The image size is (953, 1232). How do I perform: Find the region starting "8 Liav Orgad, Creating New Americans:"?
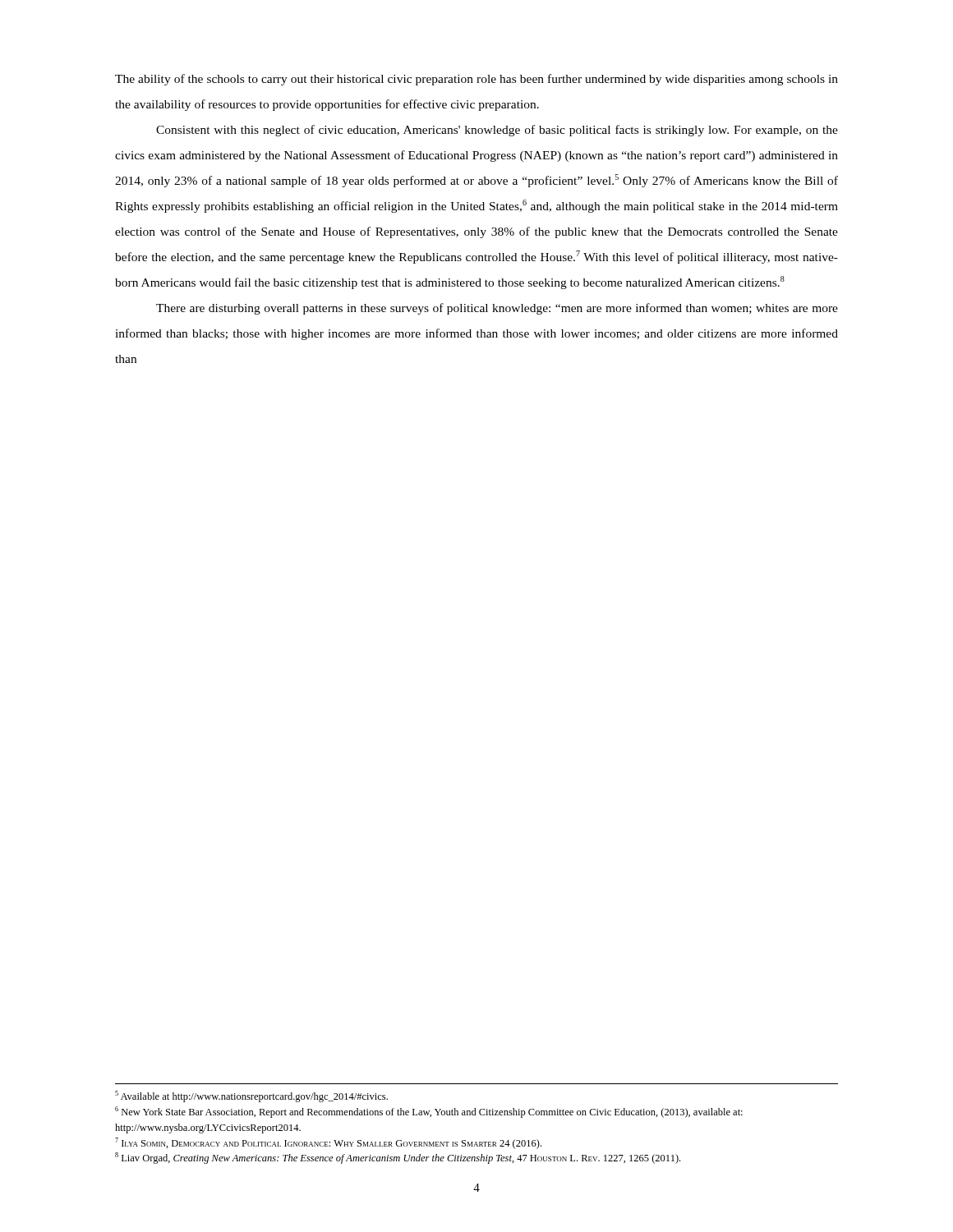click(x=476, y=1159)
